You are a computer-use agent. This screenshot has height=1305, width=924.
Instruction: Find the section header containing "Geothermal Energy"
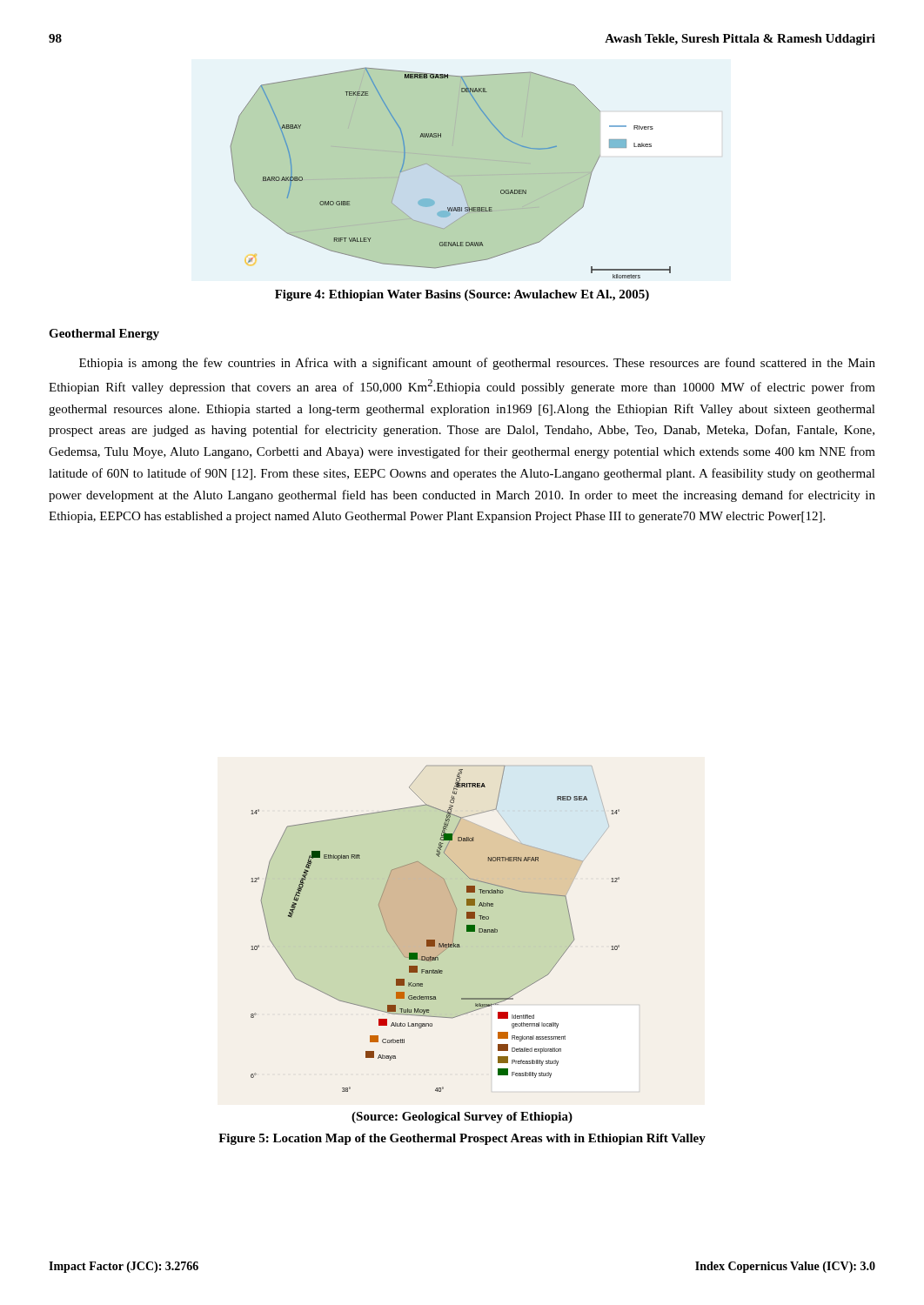(104, 333)
